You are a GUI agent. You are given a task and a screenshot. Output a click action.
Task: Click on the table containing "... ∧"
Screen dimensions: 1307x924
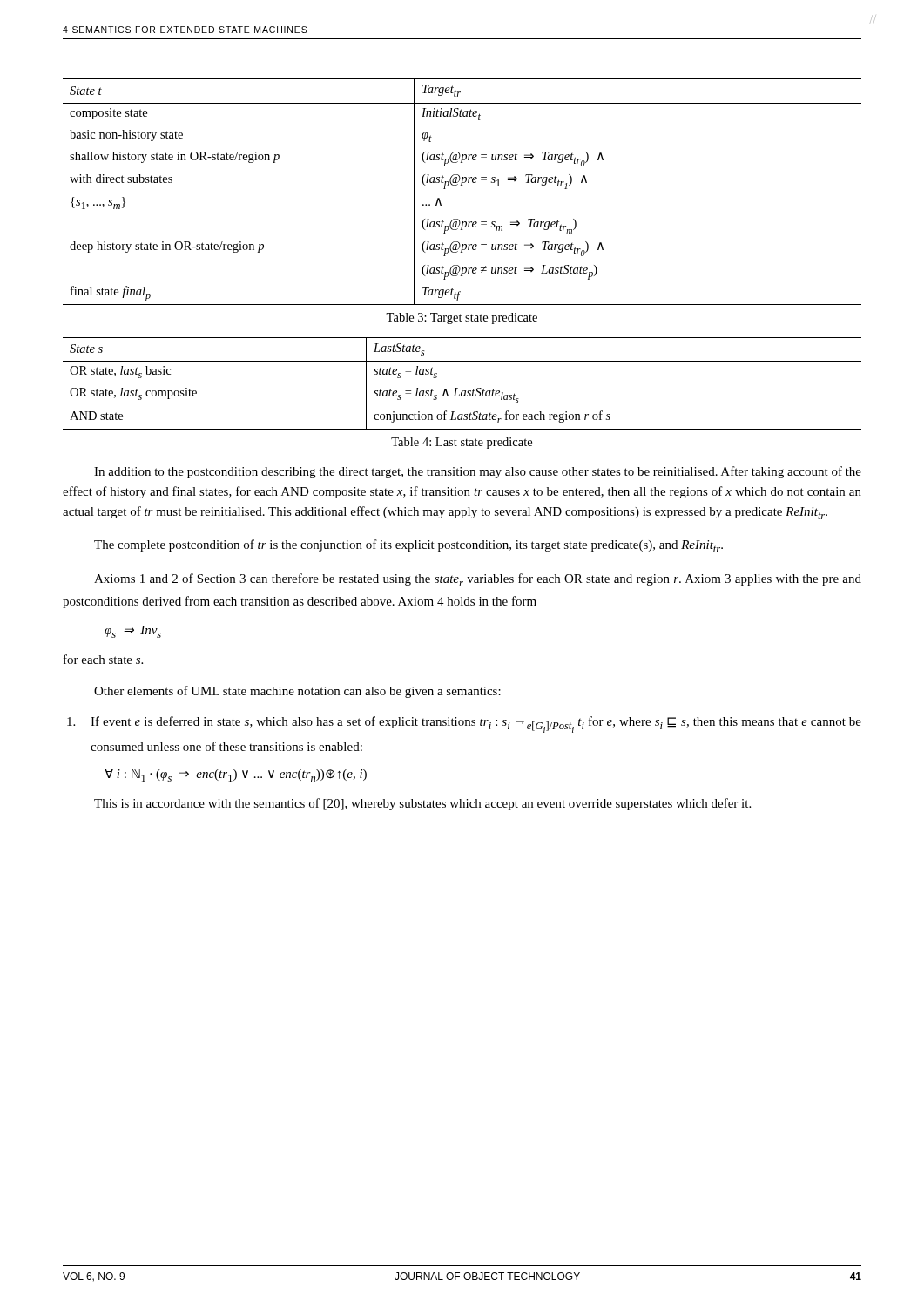tap(462, 191)
